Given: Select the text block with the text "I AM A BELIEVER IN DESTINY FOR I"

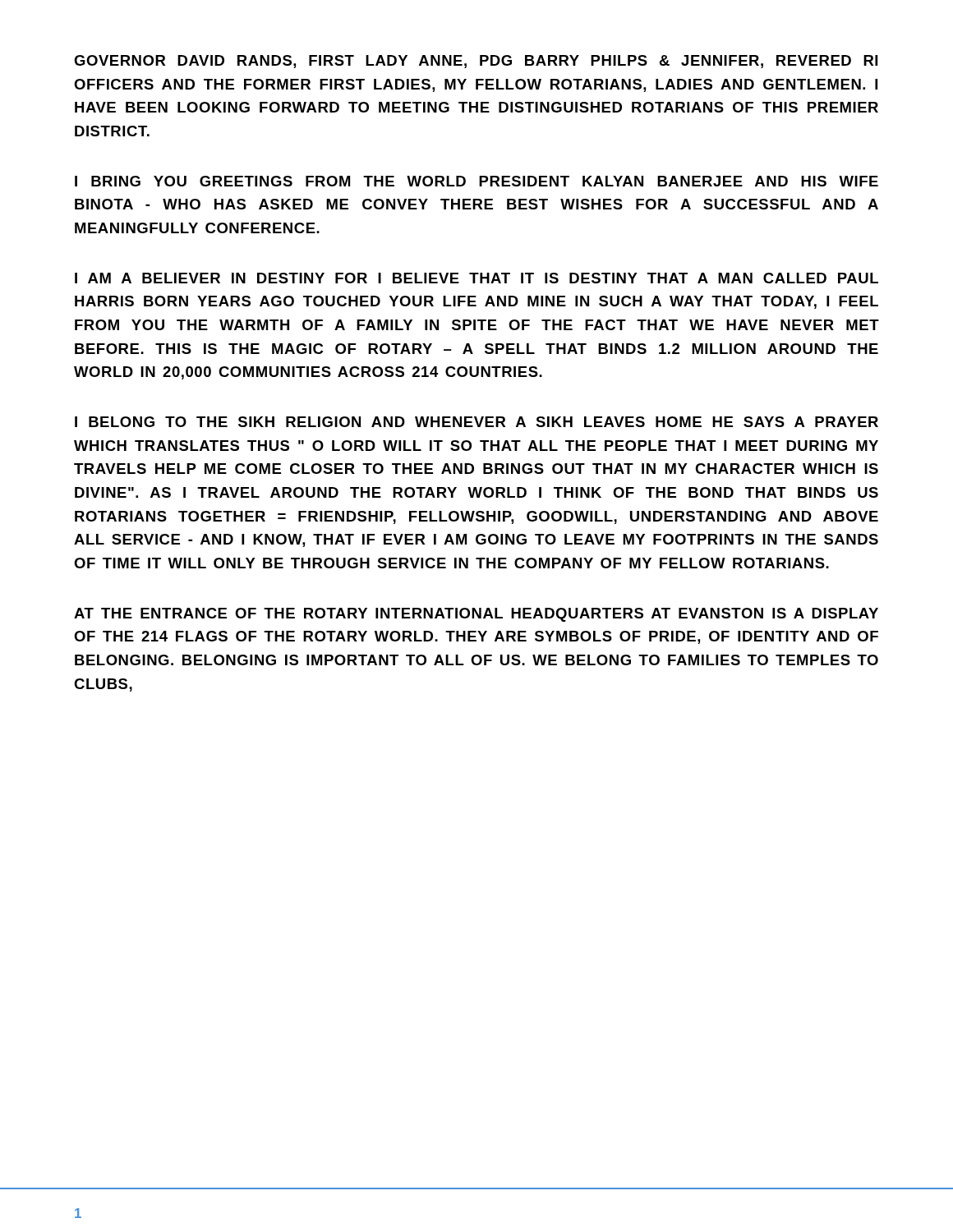Looking at the screenshot, I should tap(476, 325).
